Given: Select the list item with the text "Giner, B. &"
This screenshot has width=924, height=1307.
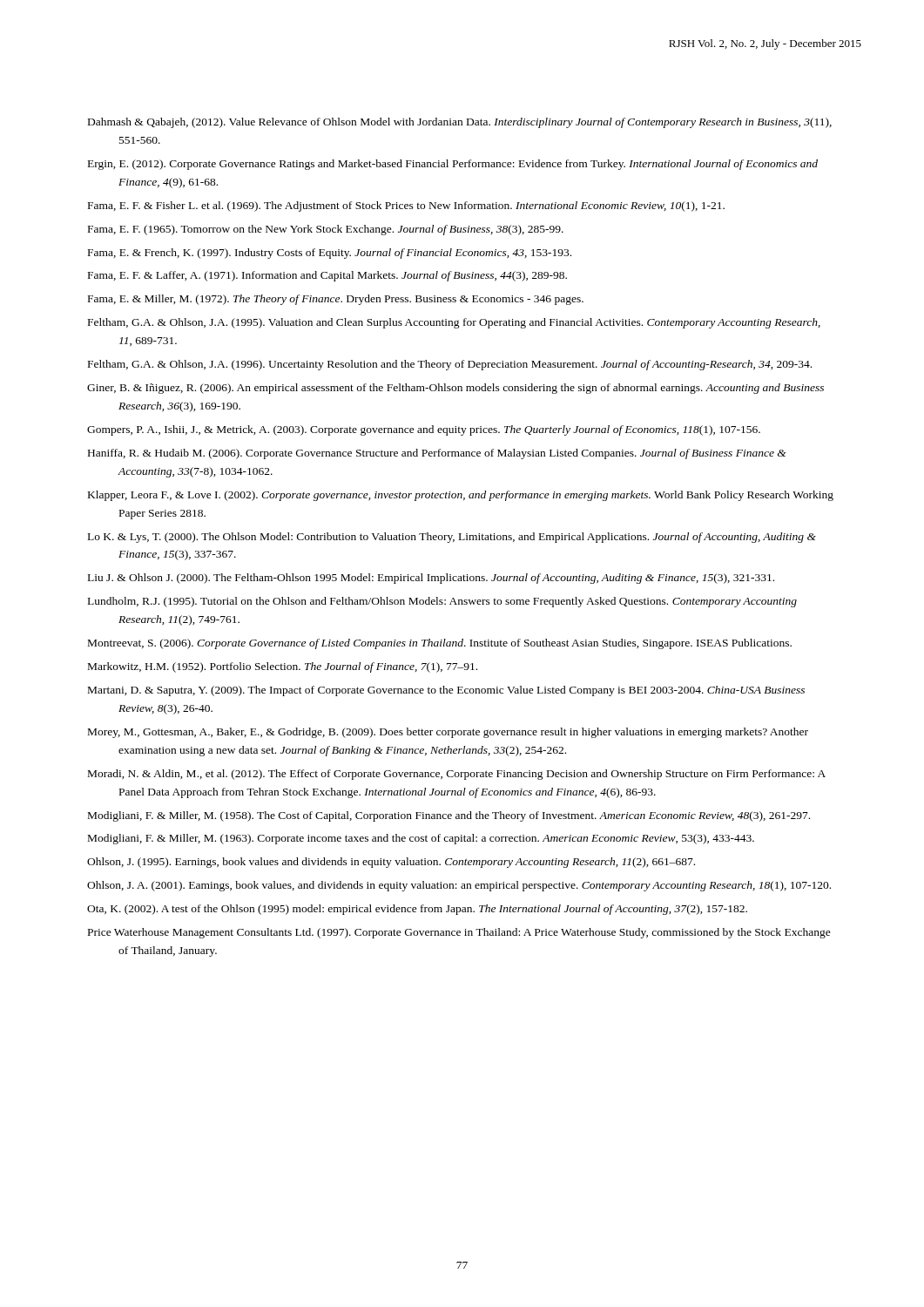Looking at the screenshot, I should click(x=456, y=396).
